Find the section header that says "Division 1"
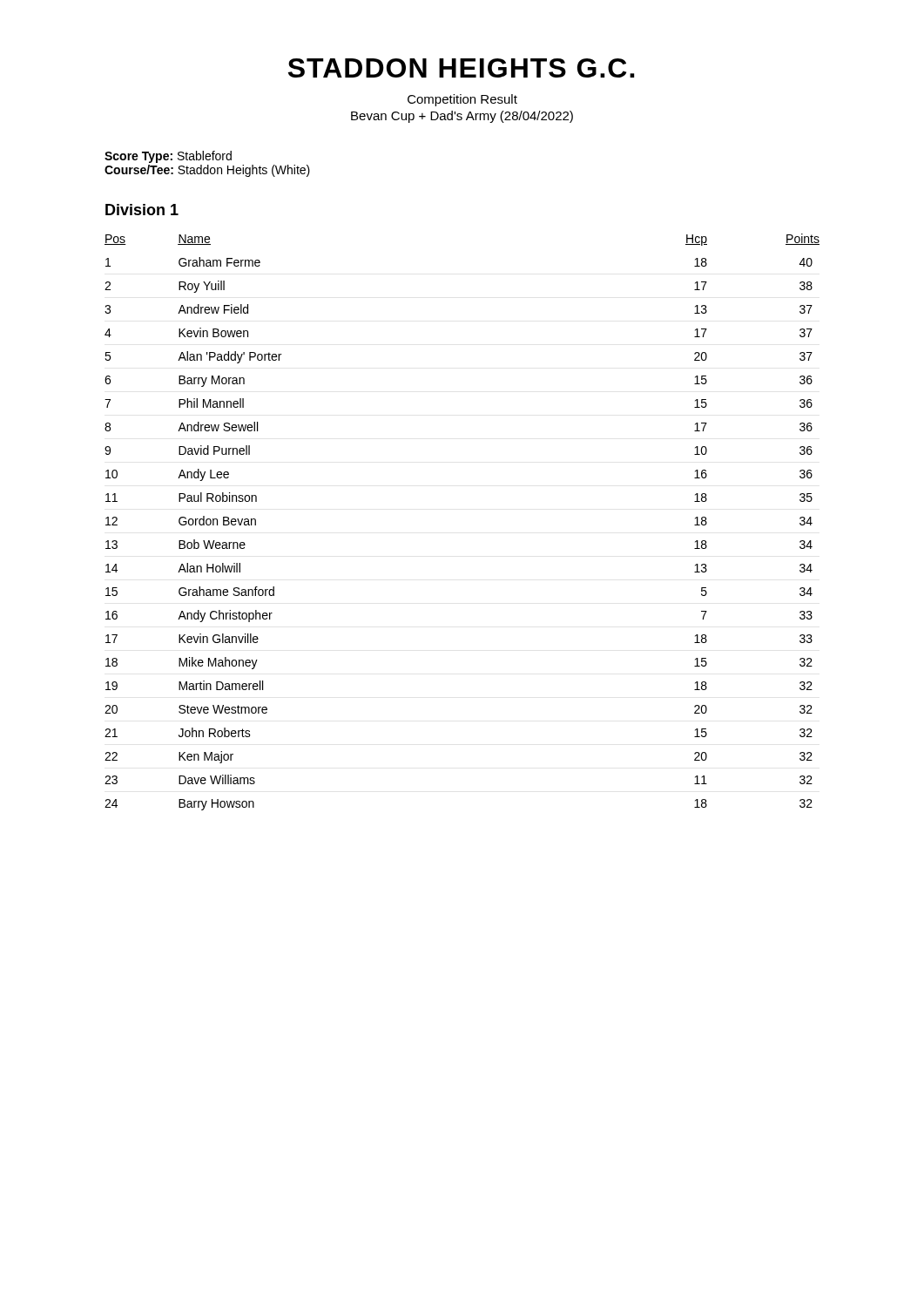The width and height of the screenshot is (924, 1307). (x=142, y=210)
